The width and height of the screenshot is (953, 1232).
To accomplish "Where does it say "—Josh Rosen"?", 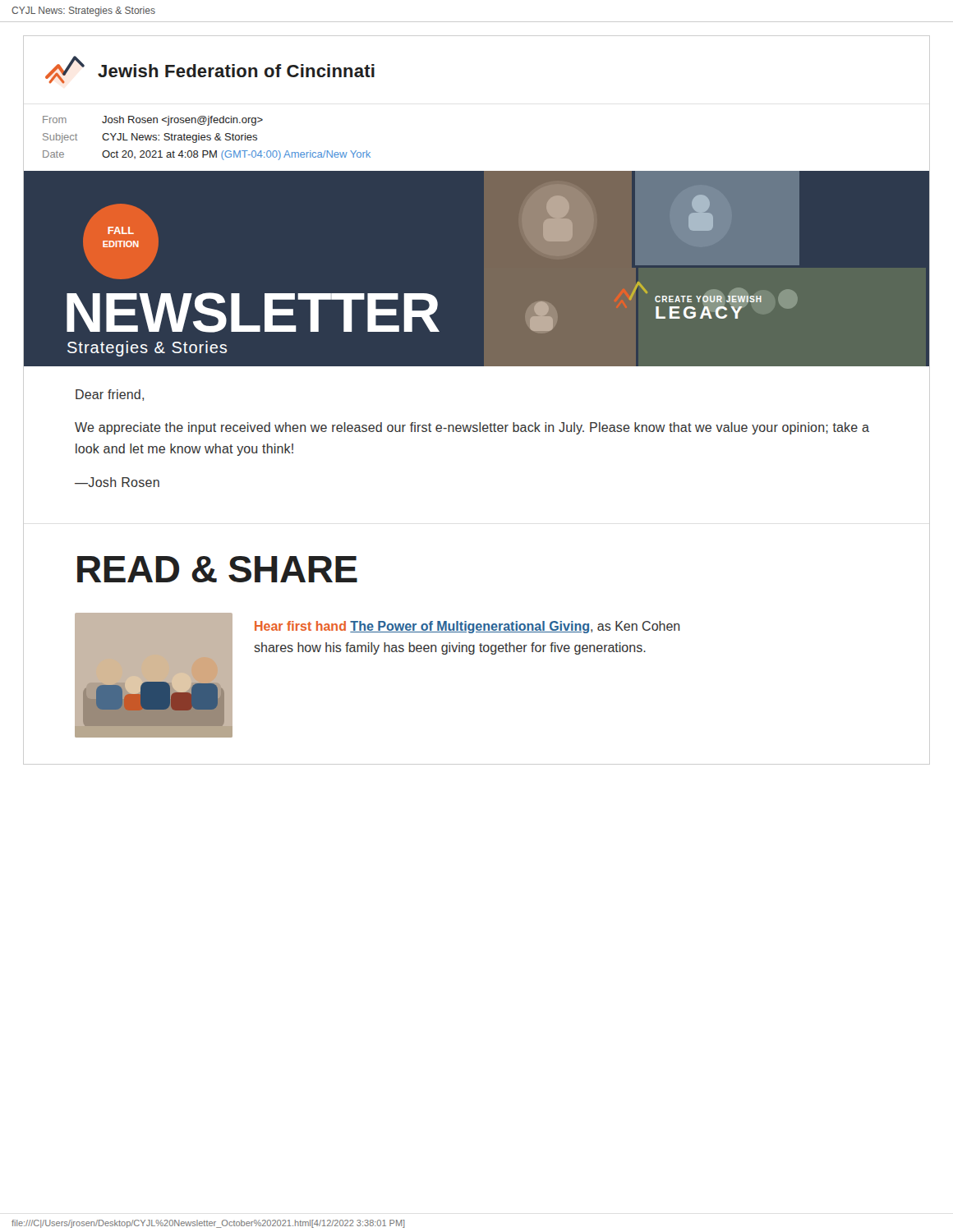I will point(117,482).
